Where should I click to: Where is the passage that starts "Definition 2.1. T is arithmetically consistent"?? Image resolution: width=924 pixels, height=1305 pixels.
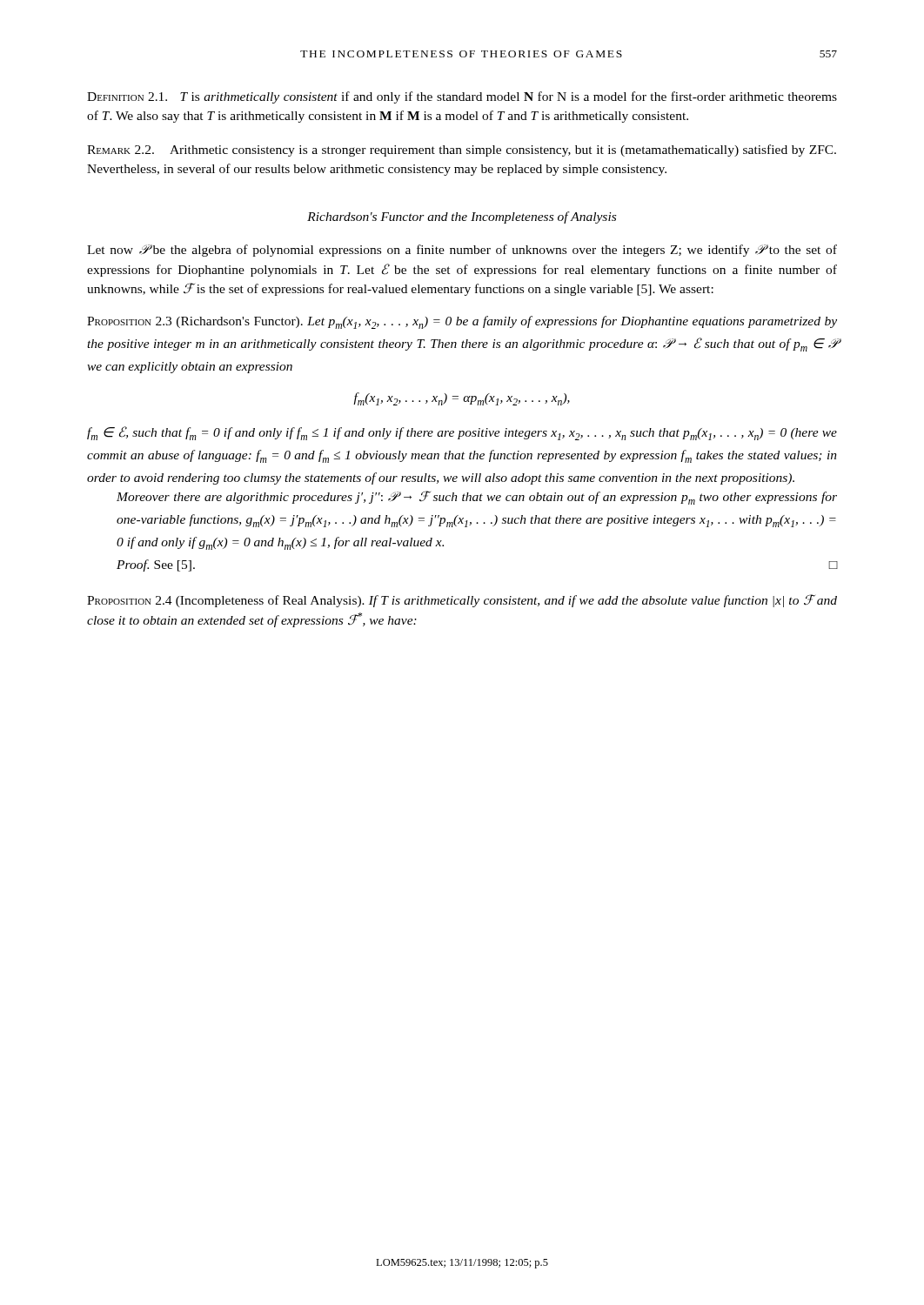click(x=462, y=106)
